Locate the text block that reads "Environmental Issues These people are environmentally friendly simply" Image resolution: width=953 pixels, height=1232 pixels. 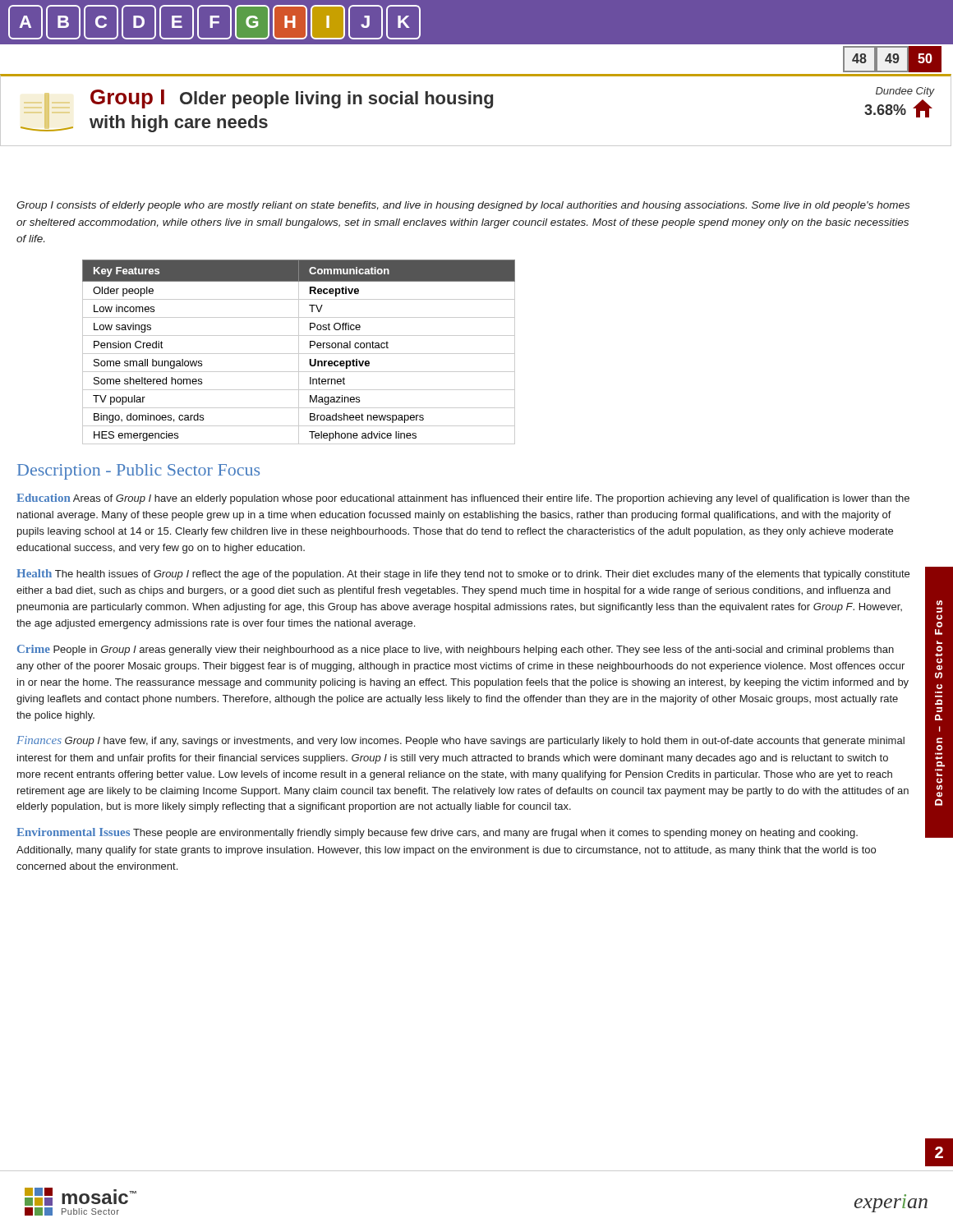[446, 849]
